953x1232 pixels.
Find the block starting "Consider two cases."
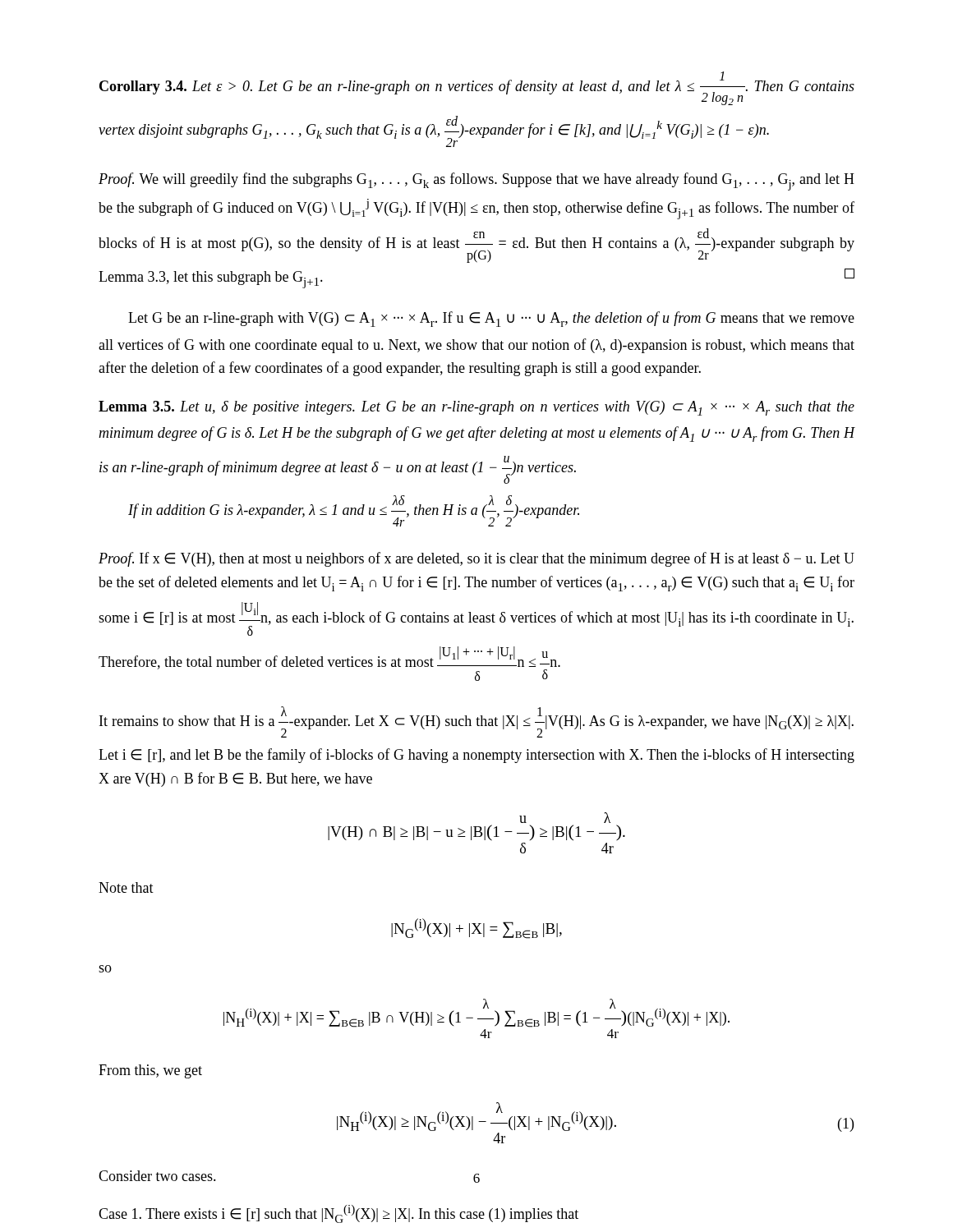pos(157,1176)
